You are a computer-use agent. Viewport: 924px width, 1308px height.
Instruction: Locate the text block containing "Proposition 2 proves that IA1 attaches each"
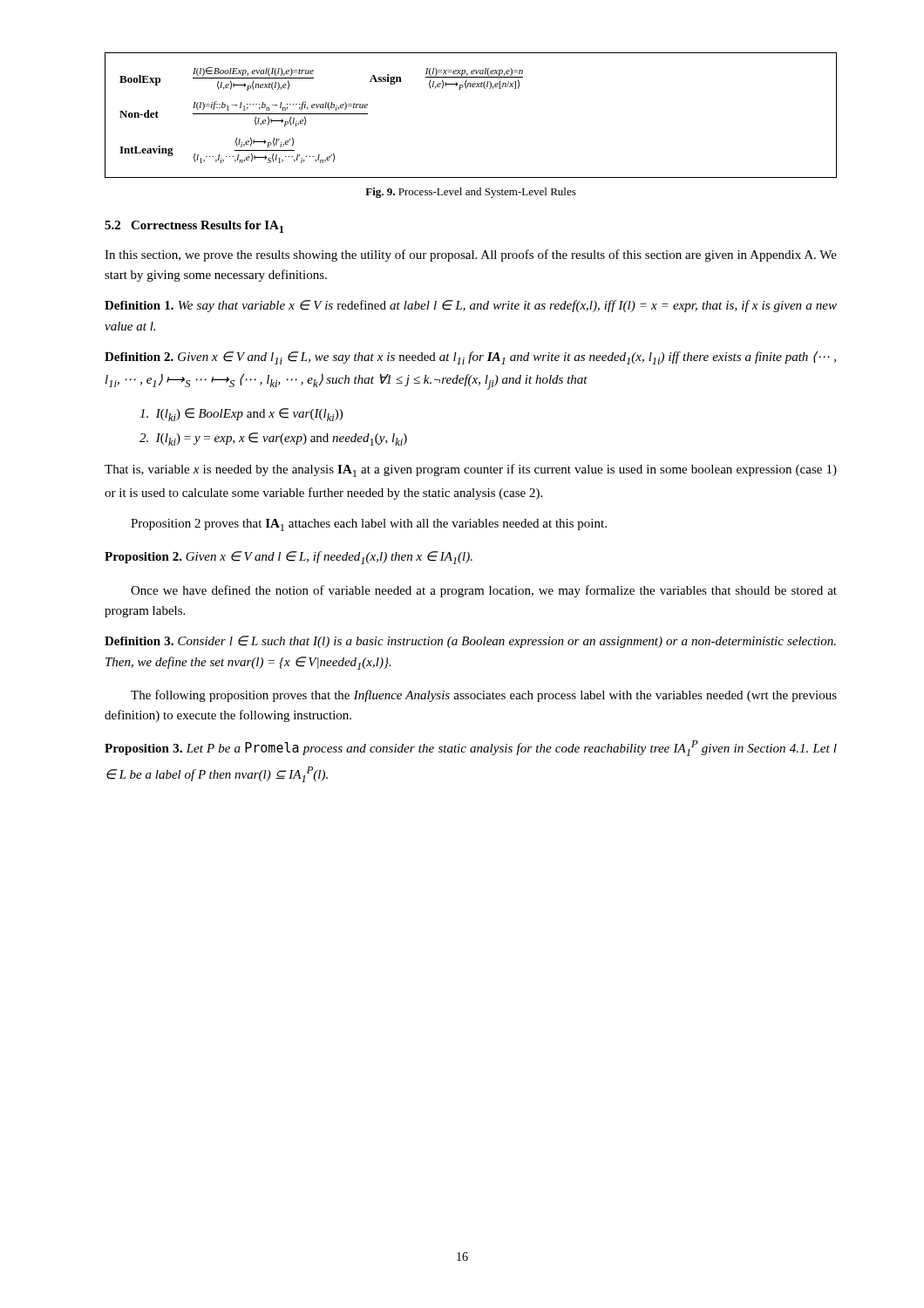369,525
